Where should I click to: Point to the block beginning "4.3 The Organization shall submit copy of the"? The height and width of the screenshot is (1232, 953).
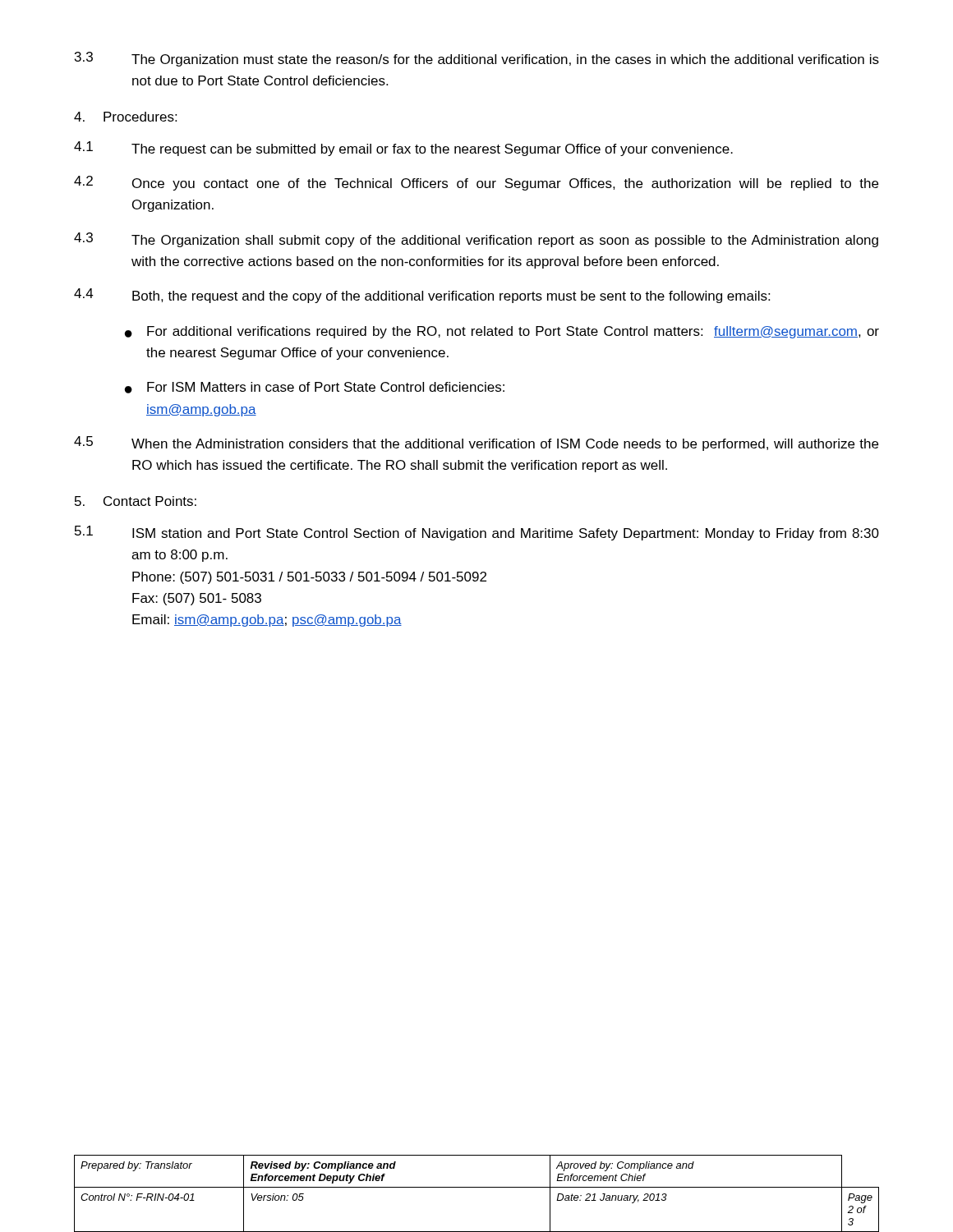(476, 251)
